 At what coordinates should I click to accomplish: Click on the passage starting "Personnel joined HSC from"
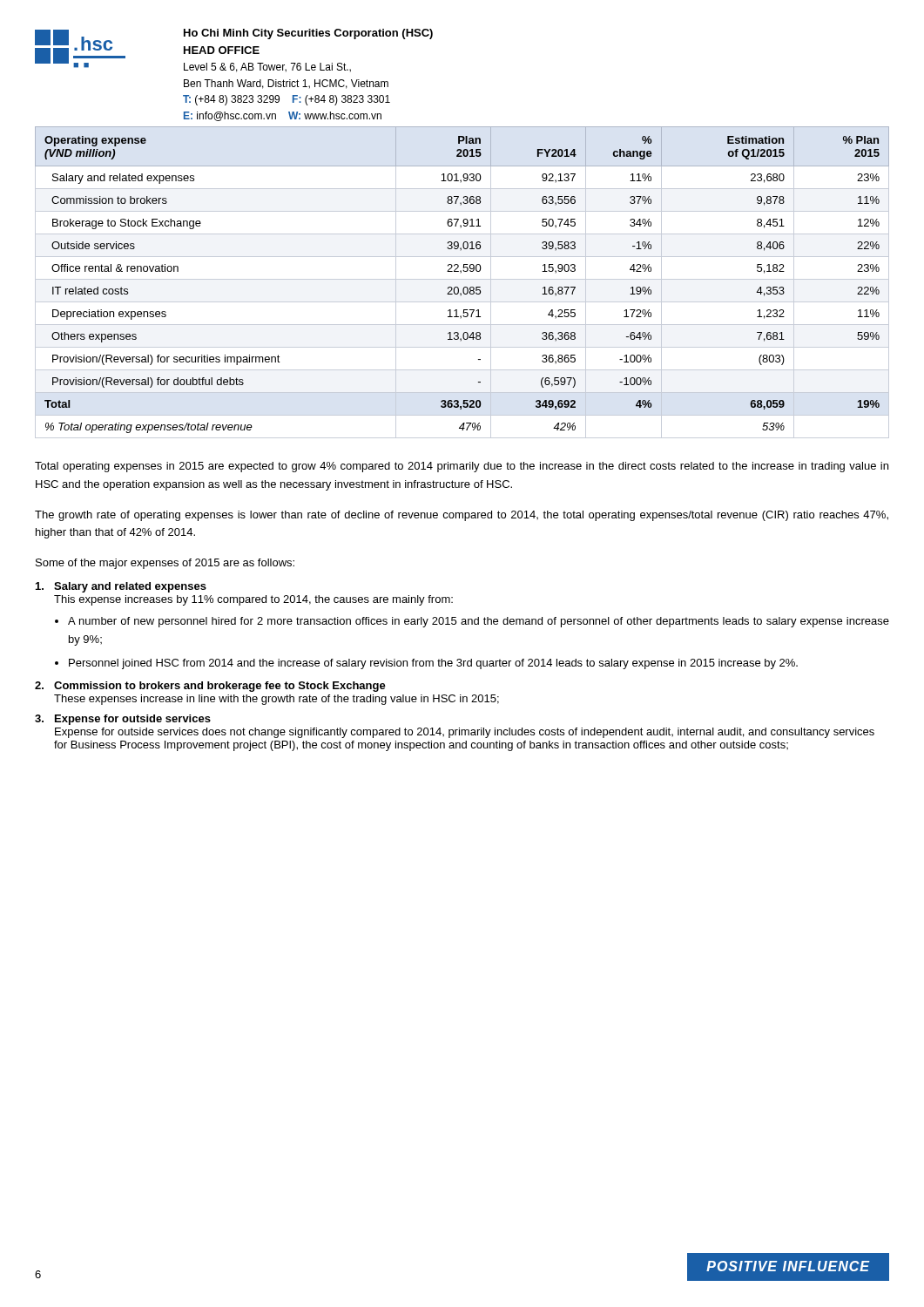tap(433, 662)
